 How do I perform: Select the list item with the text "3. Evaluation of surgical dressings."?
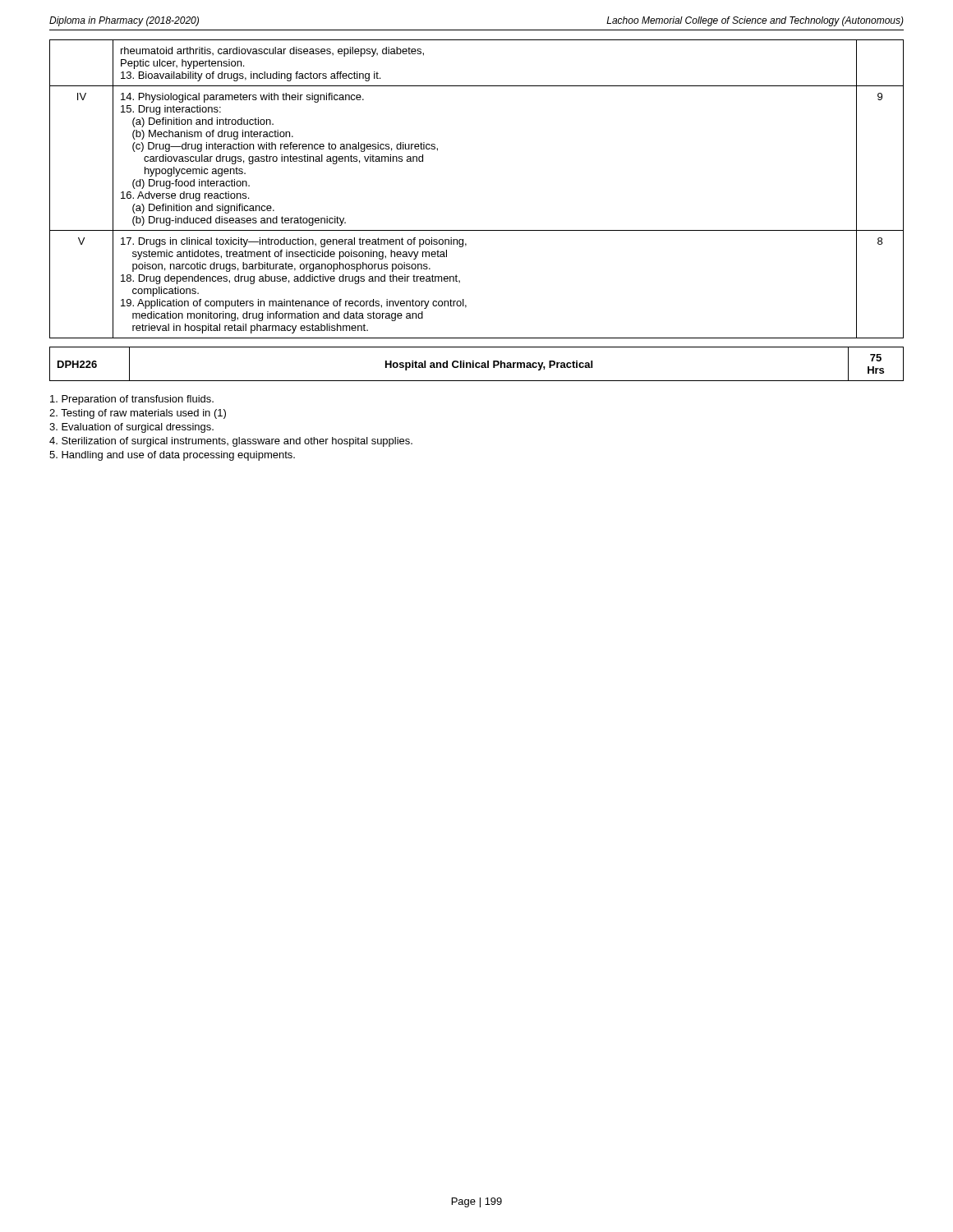coord(132,427)
